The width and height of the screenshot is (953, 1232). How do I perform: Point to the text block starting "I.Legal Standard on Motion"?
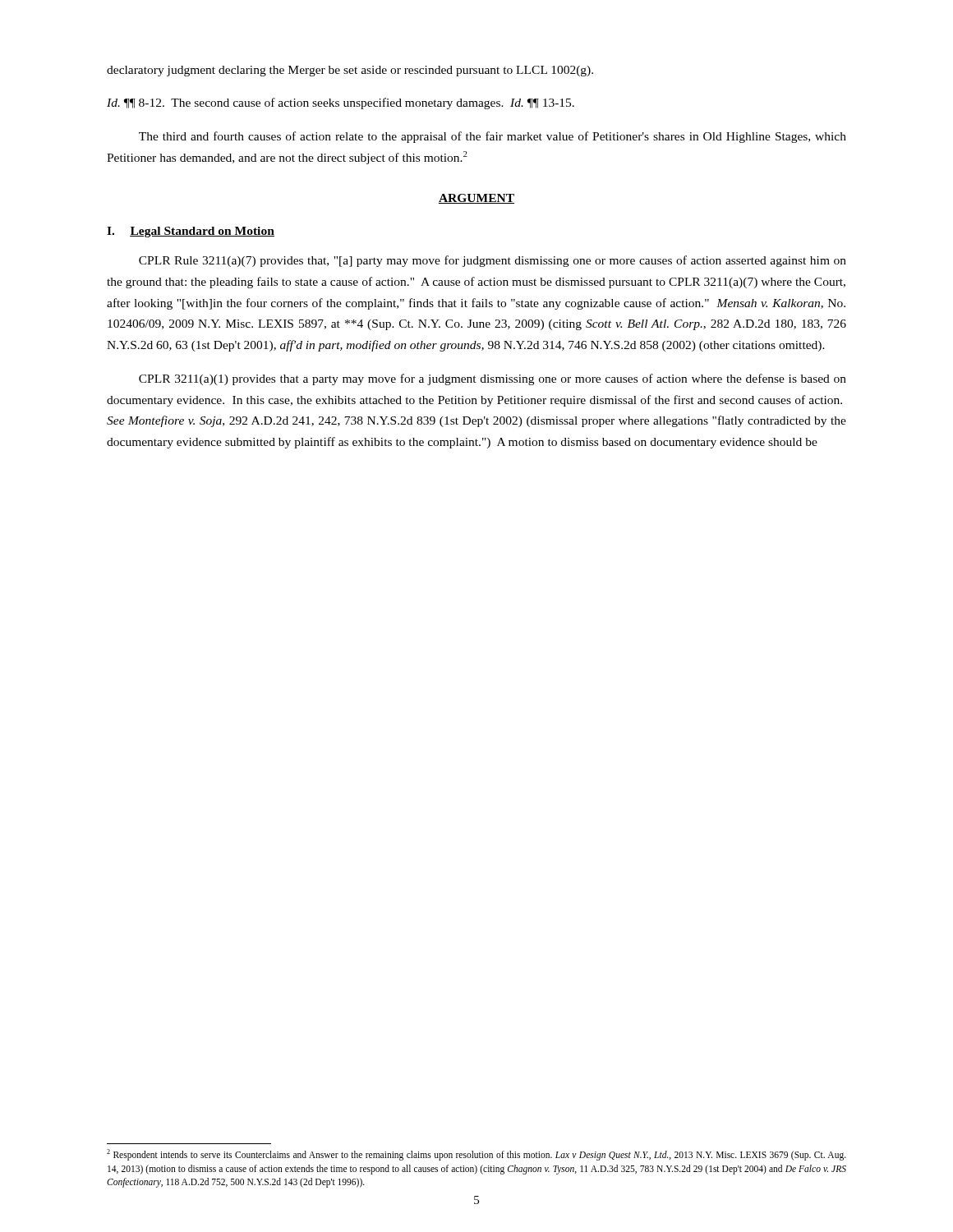pyautogui.click(x=191, y=231)
